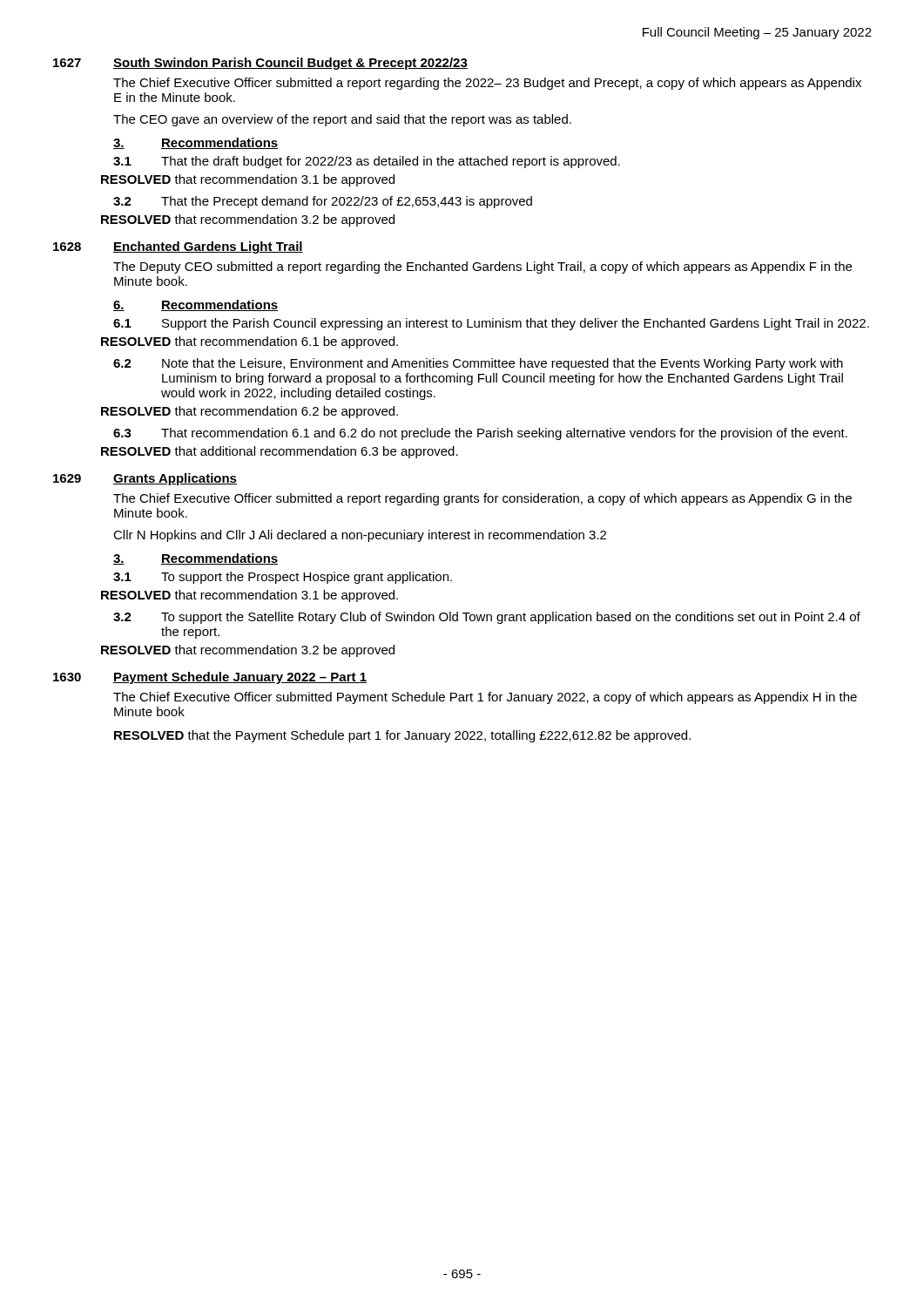
Task: Select the list item that reads "3.1 That the draft budget"
Action: [492, 161]
